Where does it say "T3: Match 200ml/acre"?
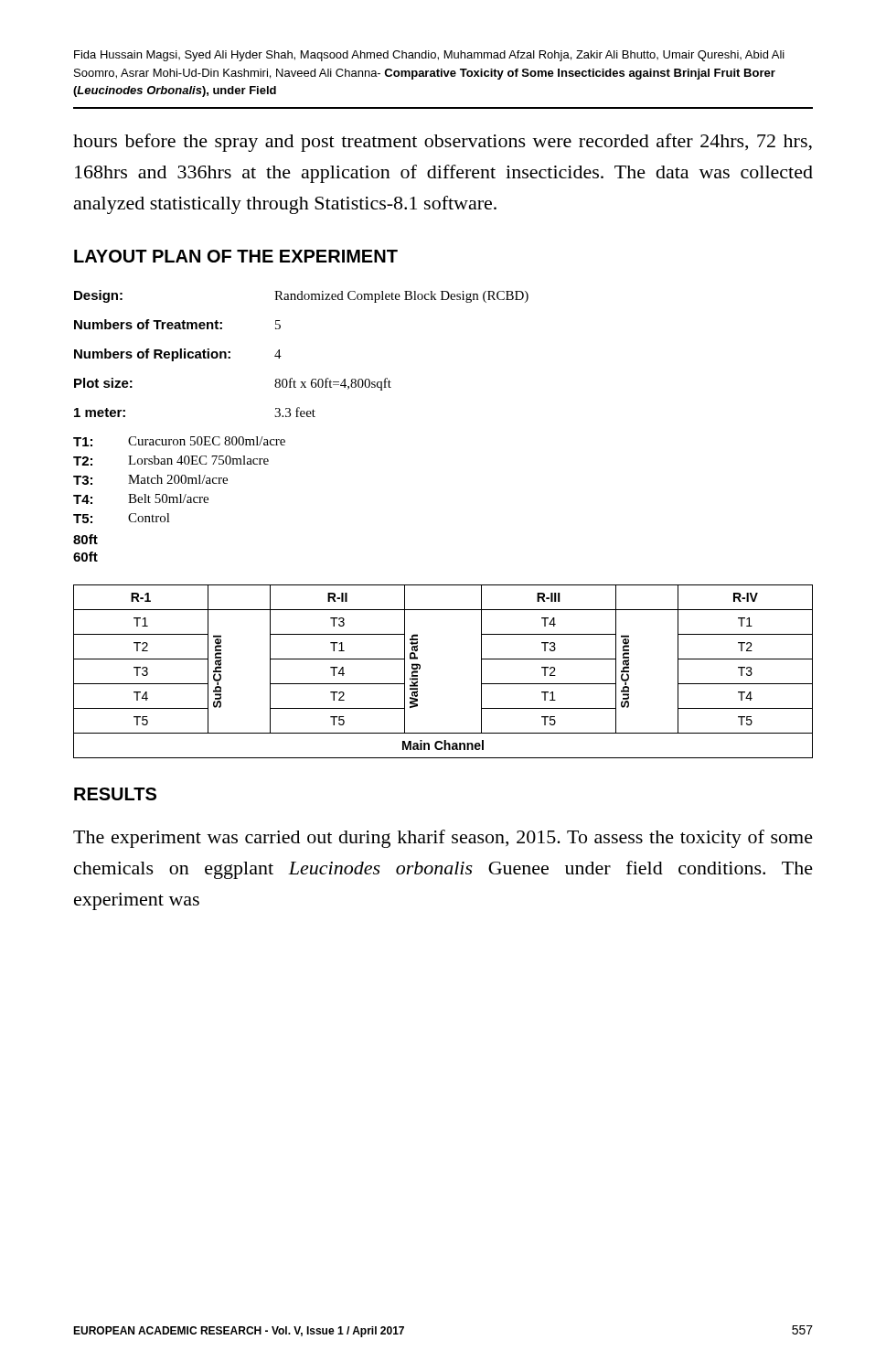 click(151, 480)
